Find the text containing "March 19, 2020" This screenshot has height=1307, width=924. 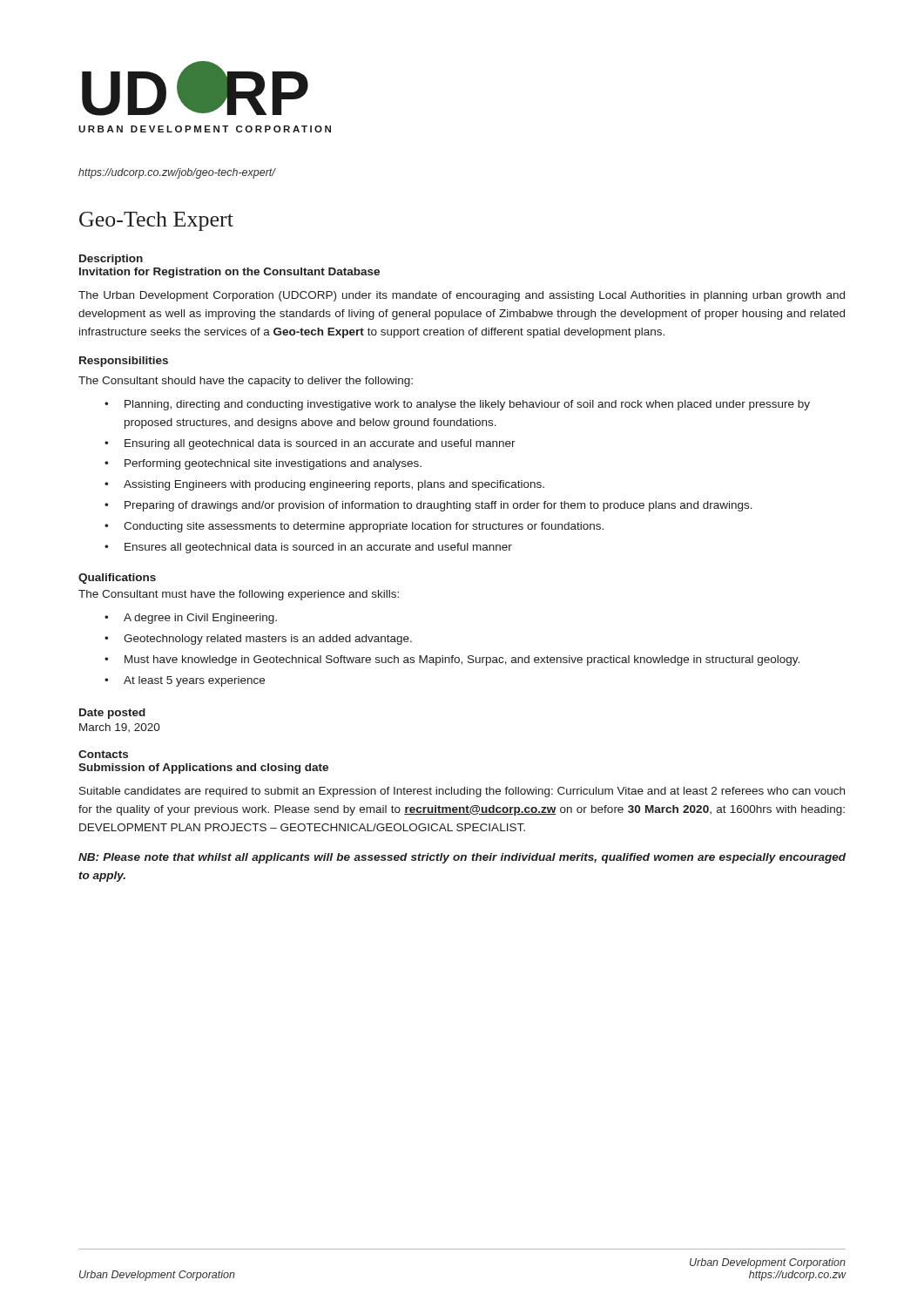tap(119, 727)
